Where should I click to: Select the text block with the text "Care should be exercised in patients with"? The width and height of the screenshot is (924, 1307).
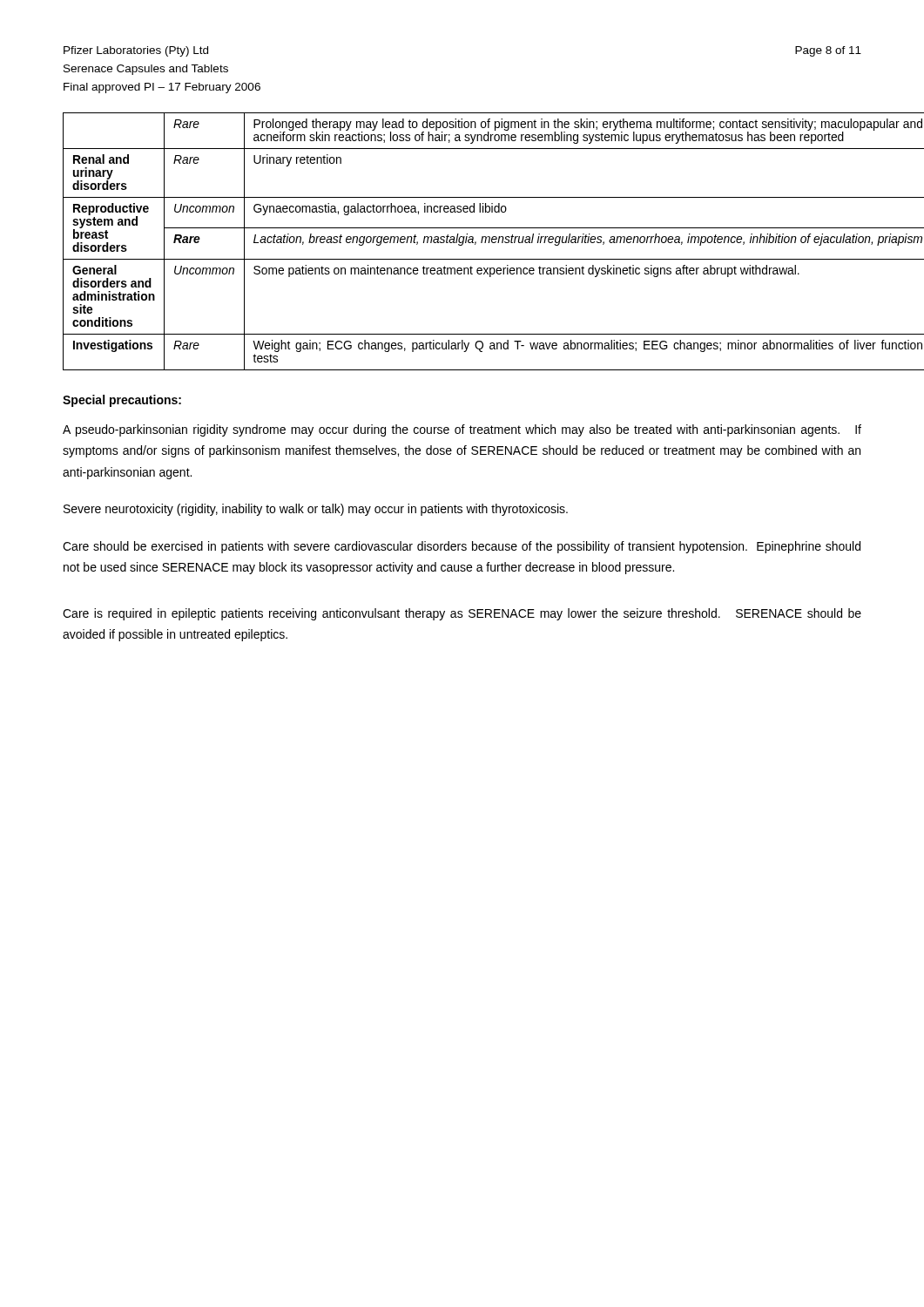click(462, 557)
